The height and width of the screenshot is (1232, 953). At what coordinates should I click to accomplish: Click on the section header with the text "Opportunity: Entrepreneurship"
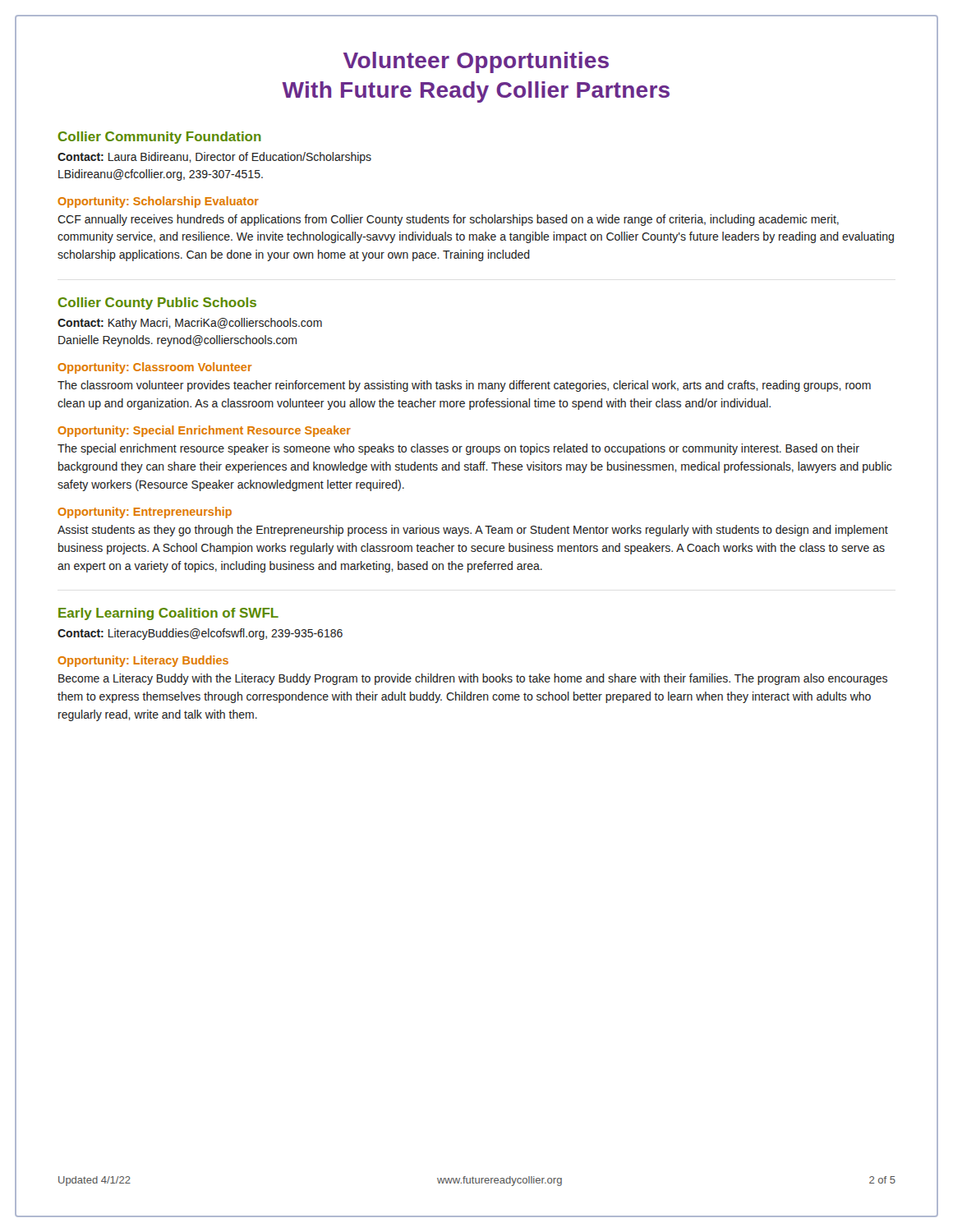145,512
